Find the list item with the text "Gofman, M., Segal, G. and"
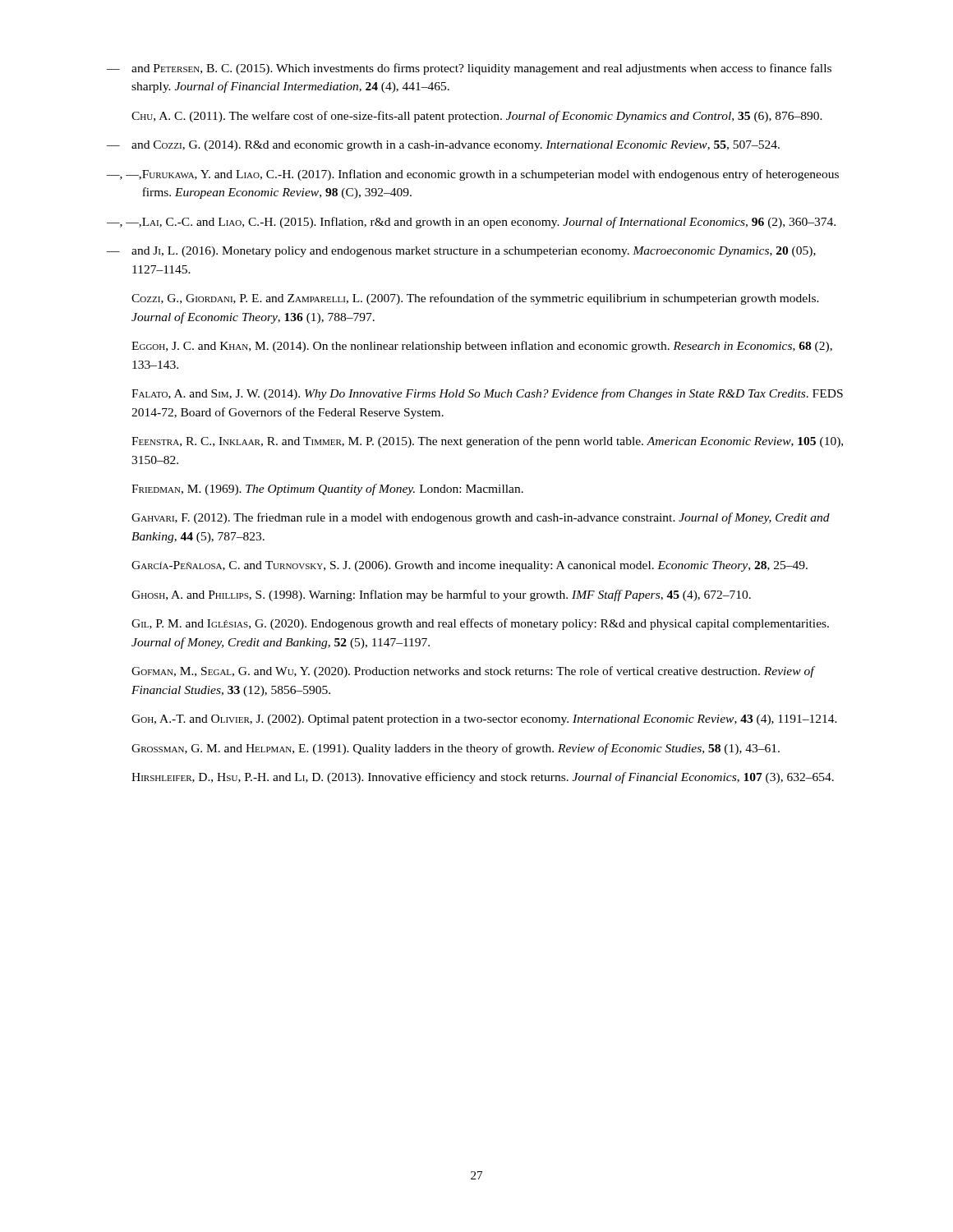 pos(489,681)
